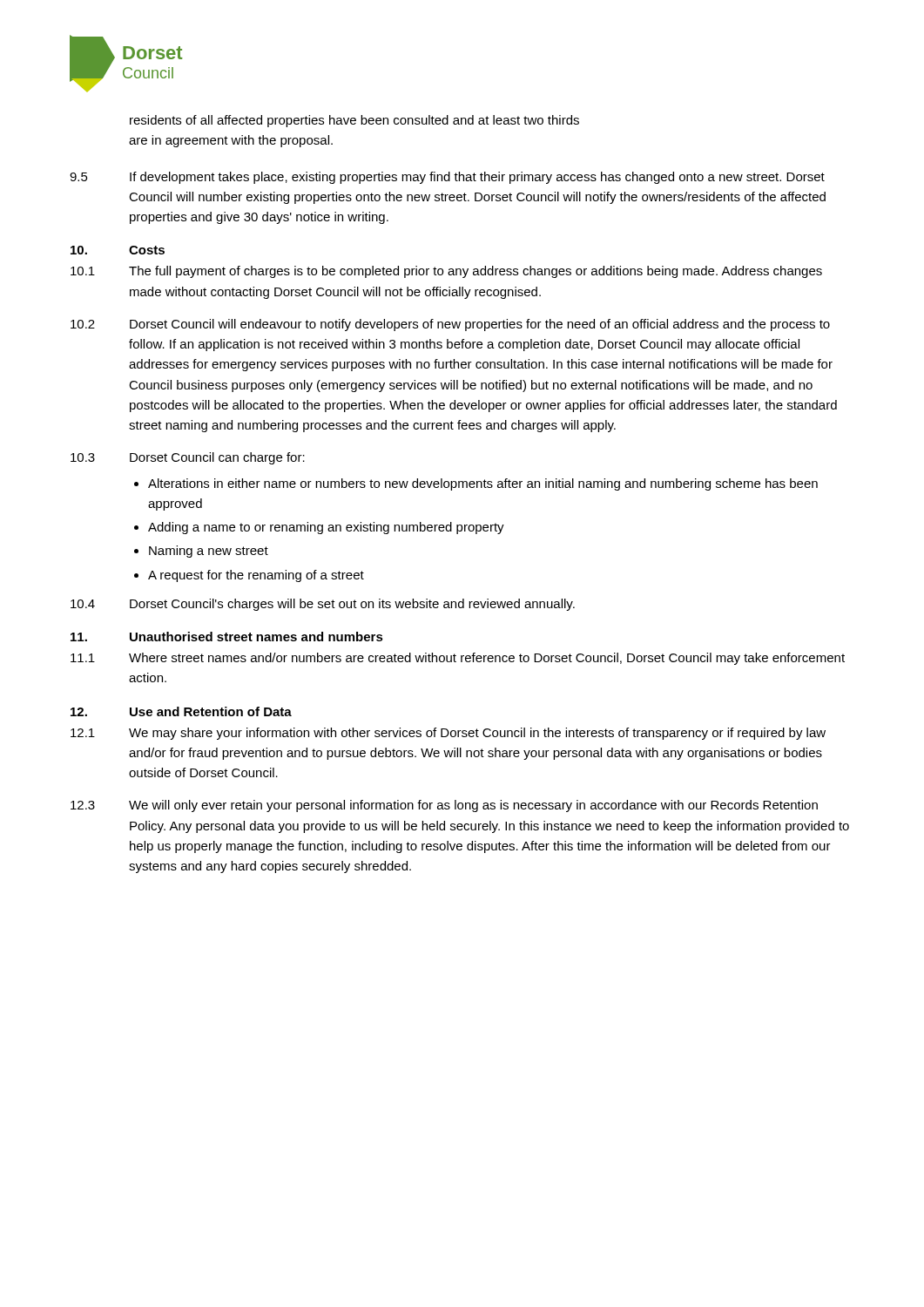
Task: Click the passage that begins "1 The full payment of charges is to"
Action: click(462, 281)
